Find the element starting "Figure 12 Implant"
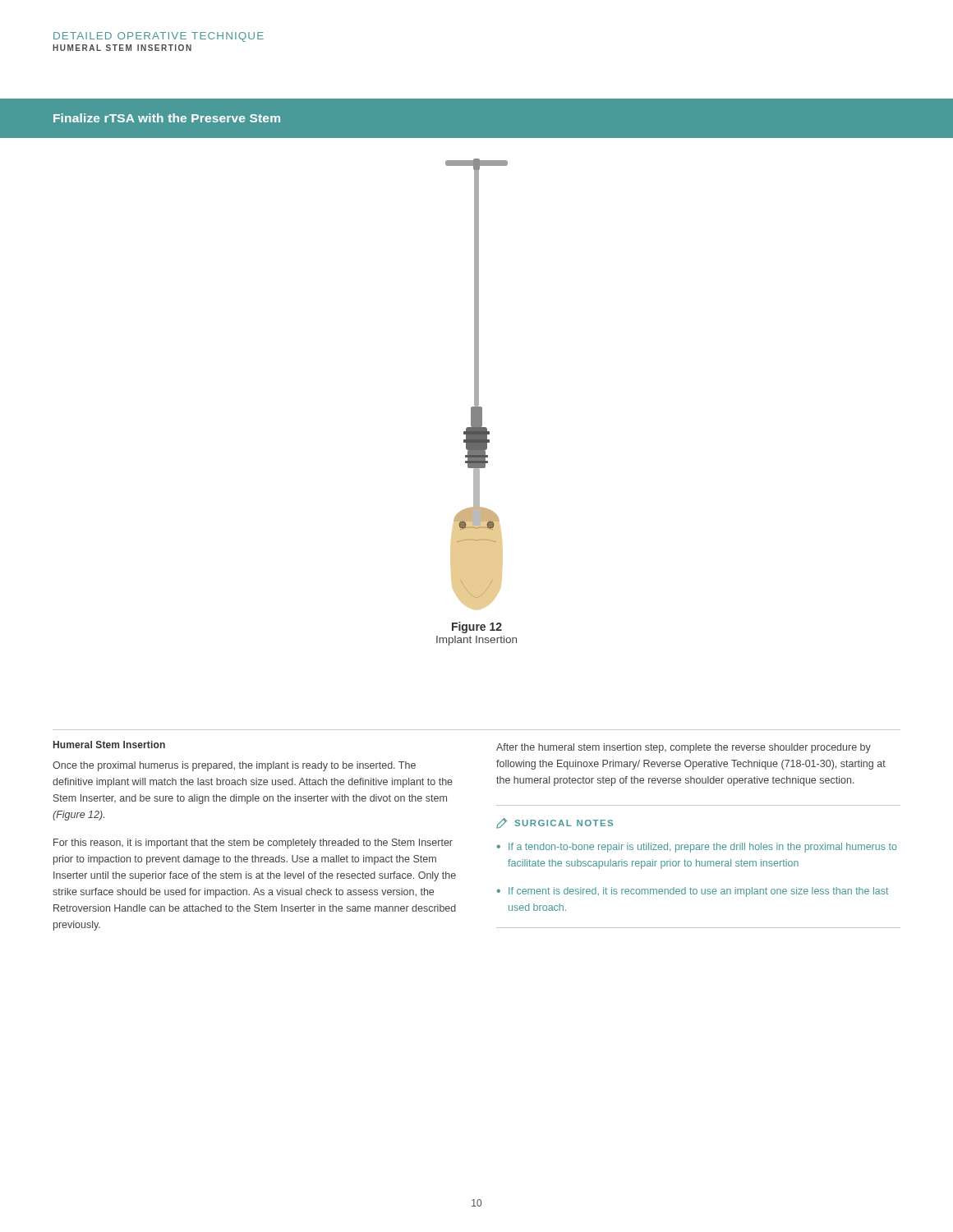The width and height of the screenshot is (953, 1232). point(476,633)
